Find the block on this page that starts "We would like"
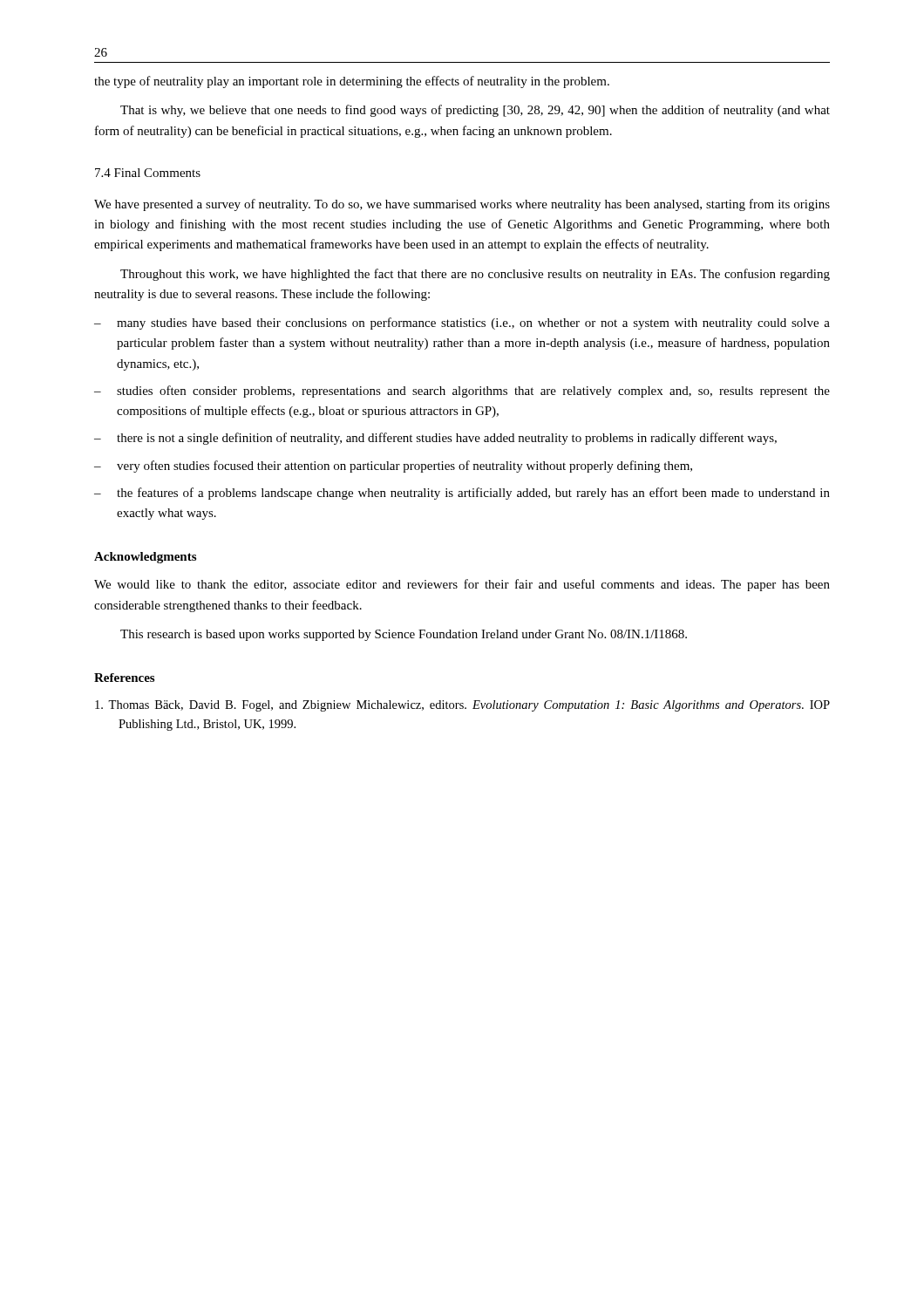Image resolution: width=924 pixels, height=1308 pixels. coord(462,595)
